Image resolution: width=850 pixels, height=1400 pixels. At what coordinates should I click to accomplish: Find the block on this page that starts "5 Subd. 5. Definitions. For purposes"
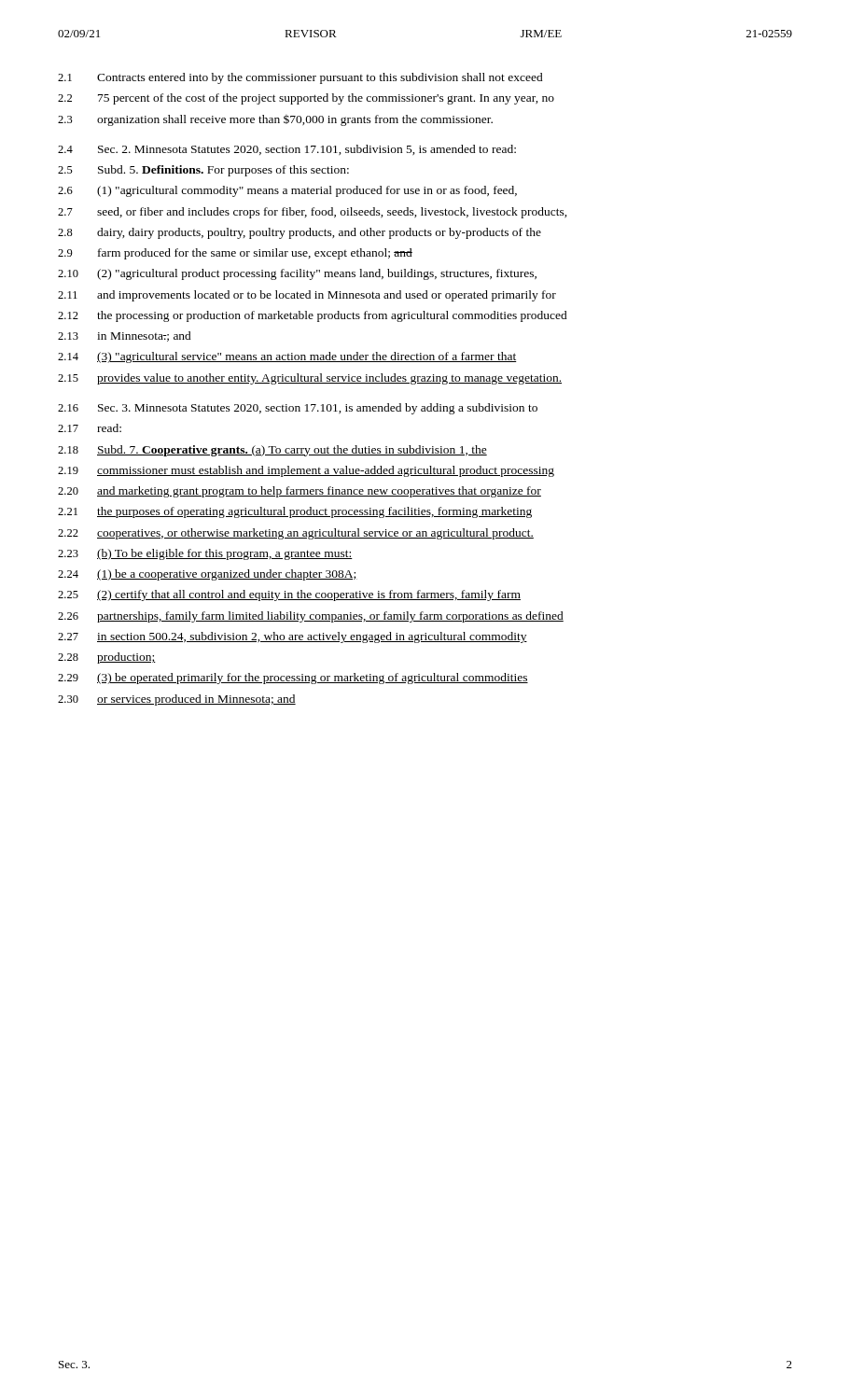point(203,171)
